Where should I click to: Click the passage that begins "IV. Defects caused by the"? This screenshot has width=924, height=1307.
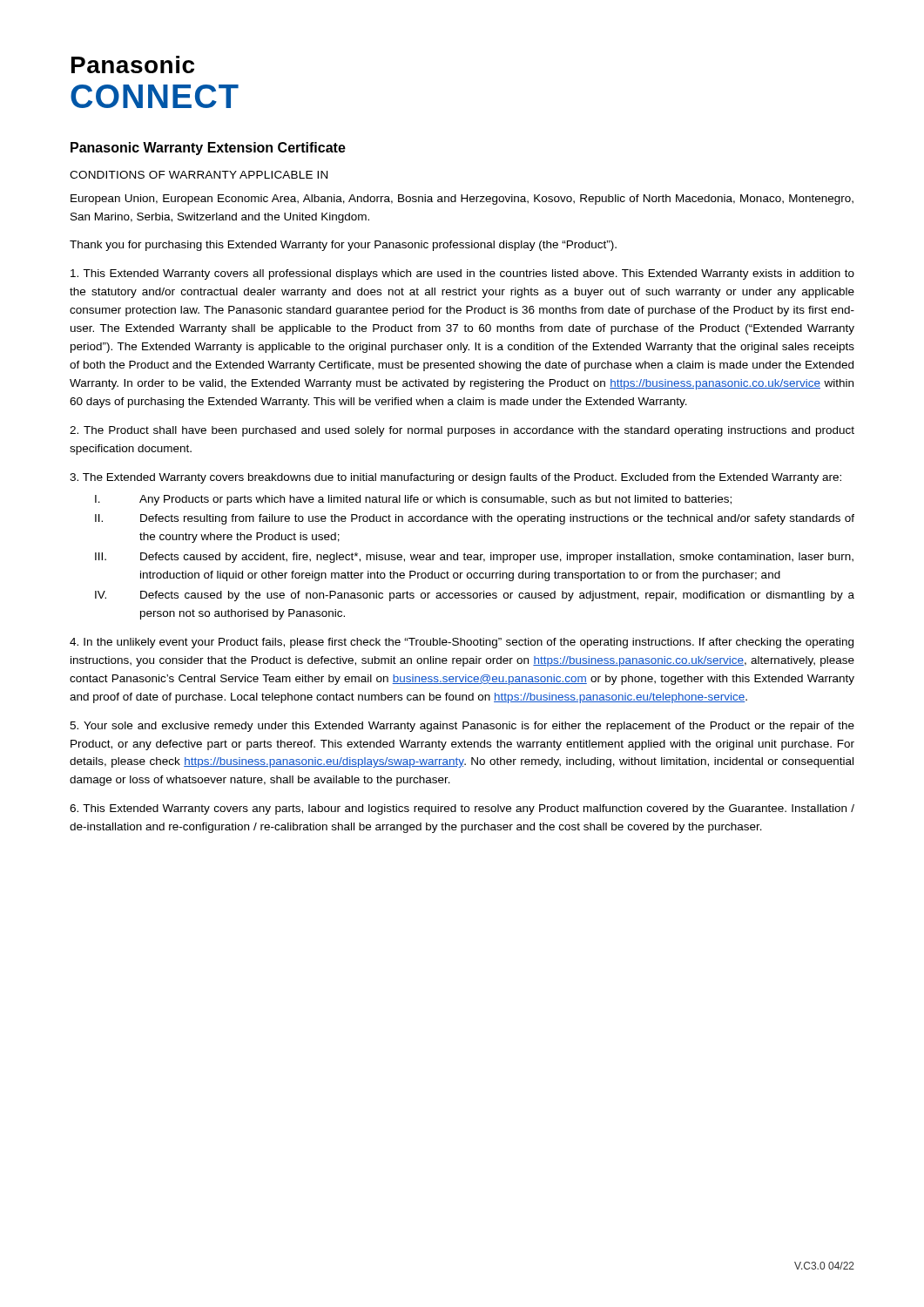click(462, 605)
